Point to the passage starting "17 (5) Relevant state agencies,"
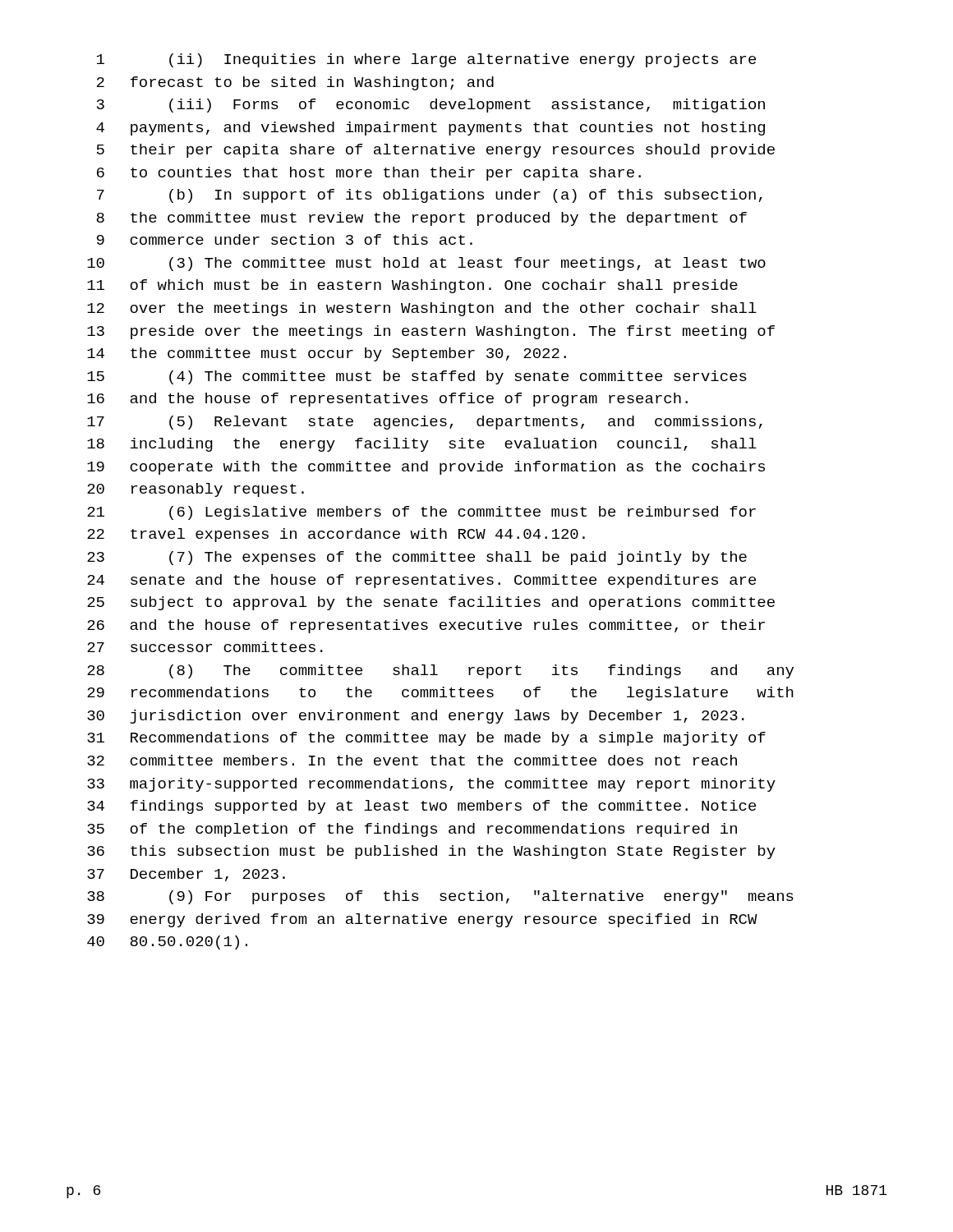The height and width of the screenshot is (1232, 953). (x=476, y=457)
